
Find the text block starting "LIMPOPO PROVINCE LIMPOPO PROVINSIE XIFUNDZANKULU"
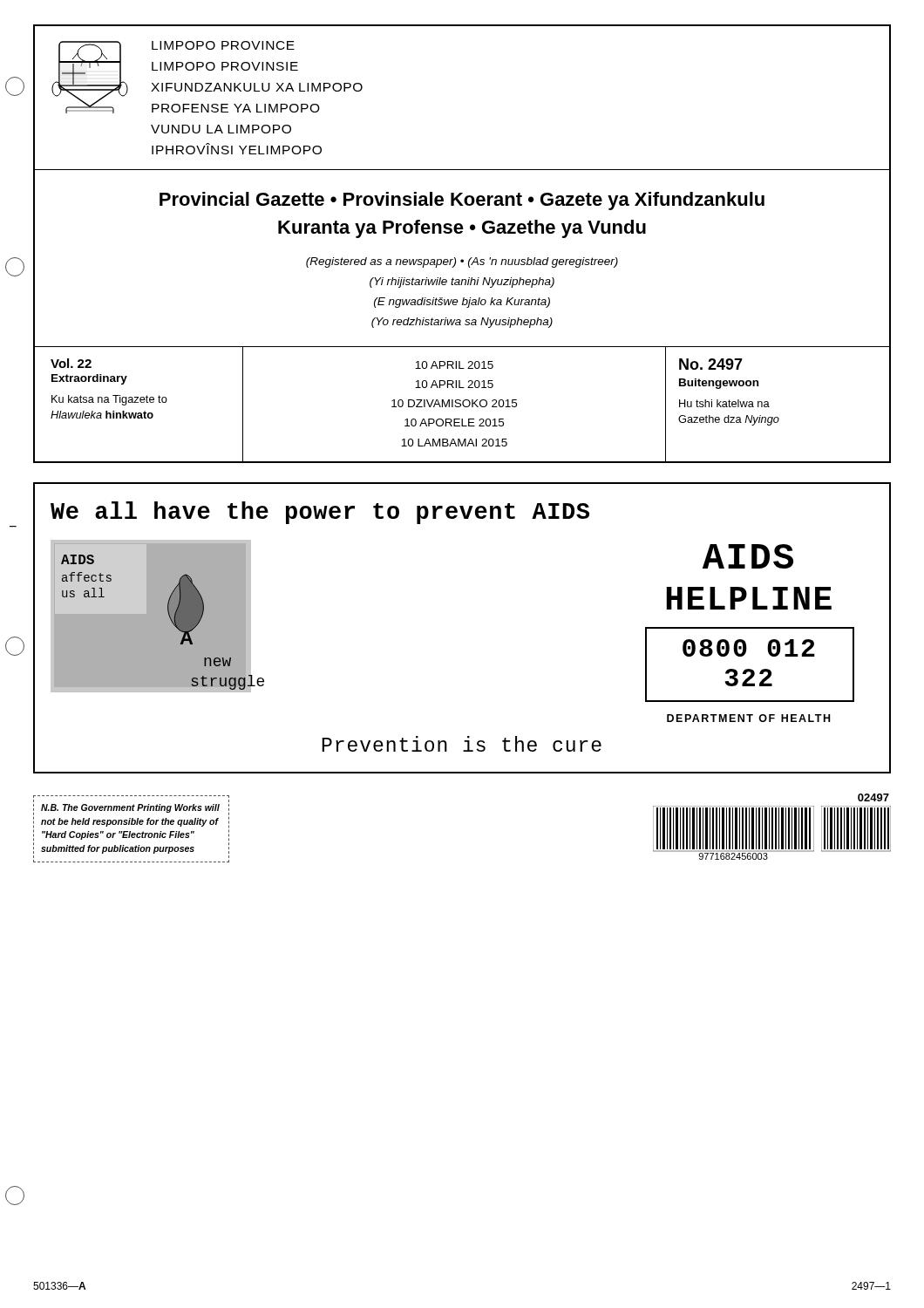(x=257, y=97)
